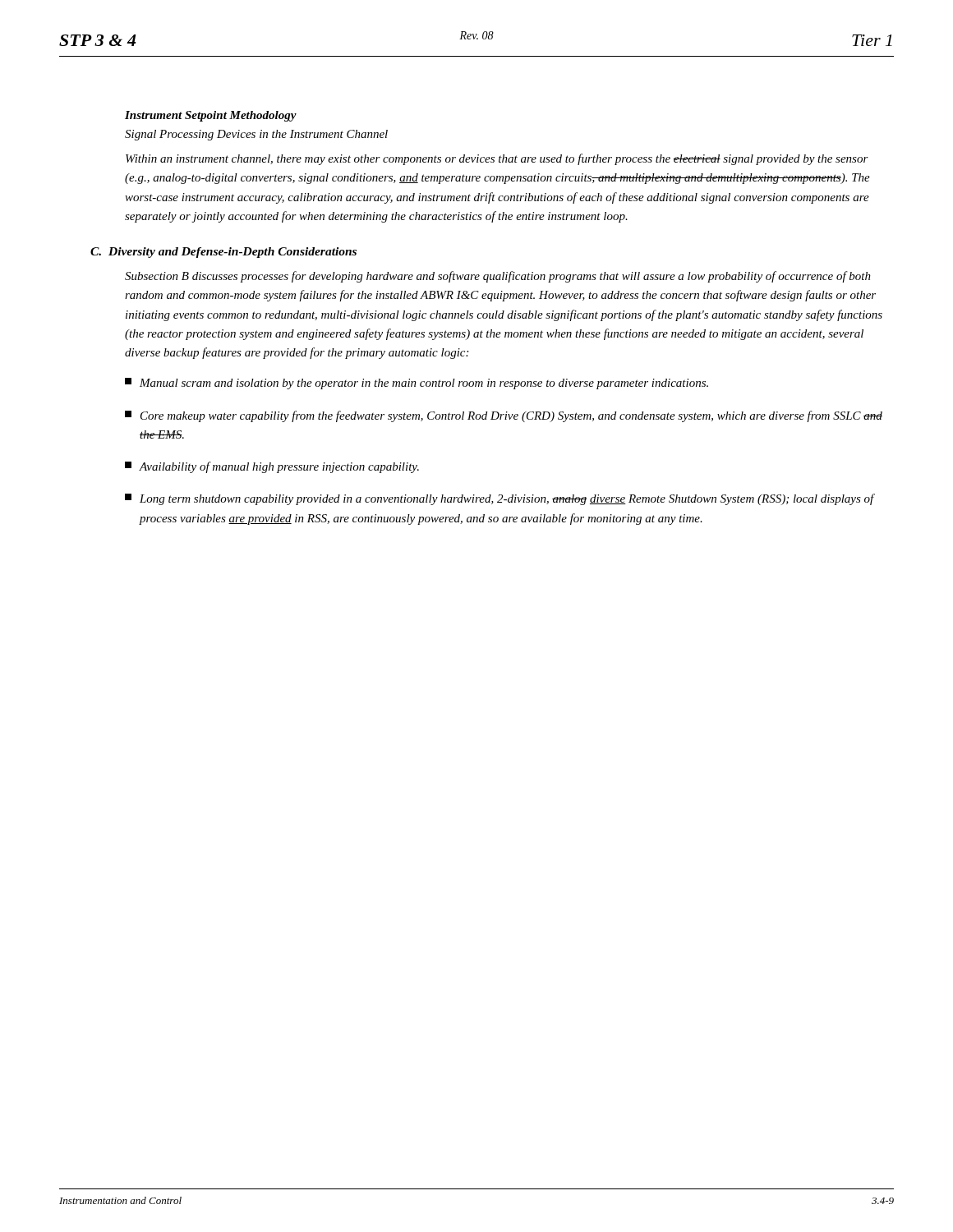
Task: Locate the list item containing "Manual scram and isolation by the"
Action: click(417, 383)
